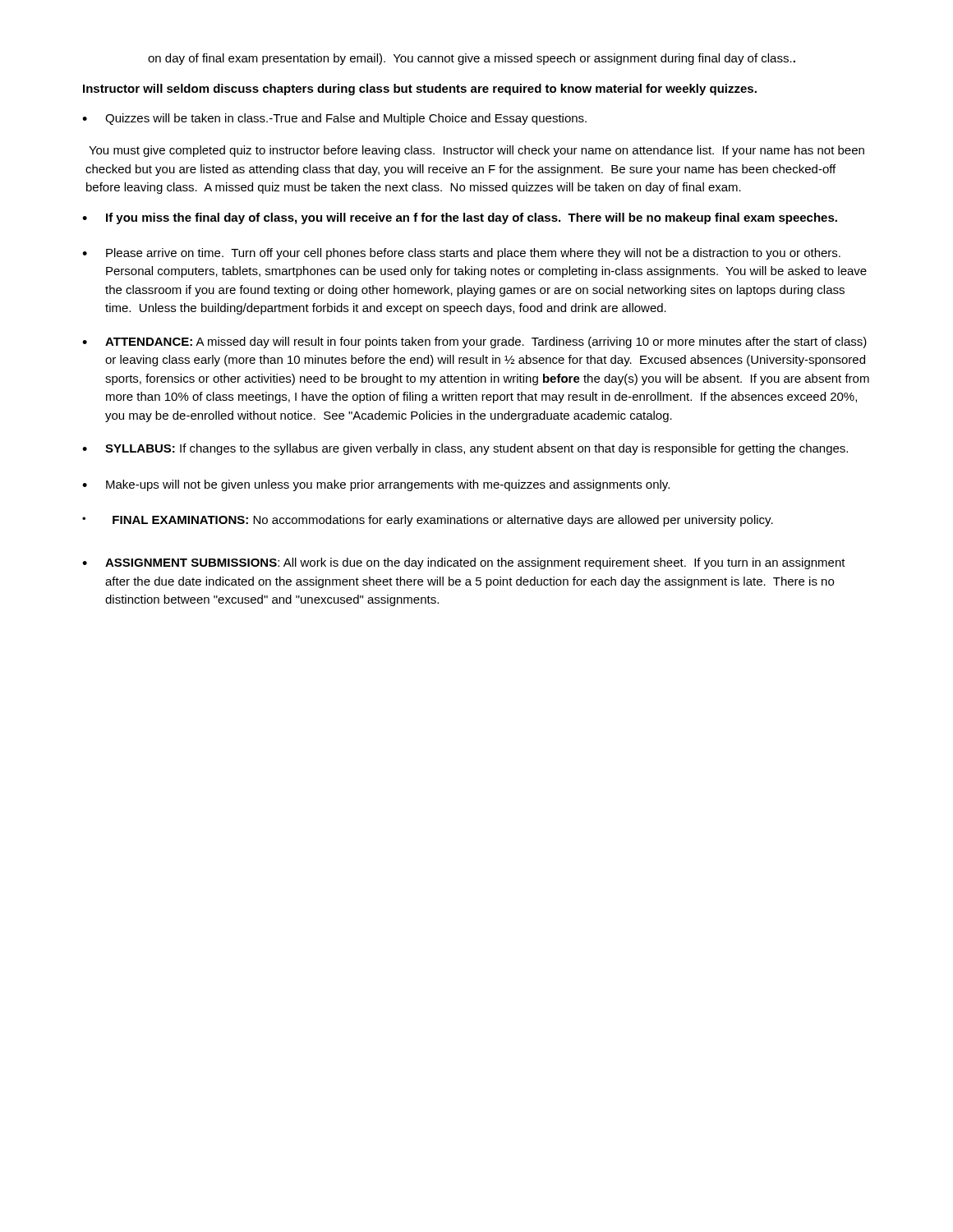Image resolution: width=953 pixels, height=1232 pixels.
Task: Locate the list item that reads "• SYLLABUS: If"
Action: click(476, 450)
